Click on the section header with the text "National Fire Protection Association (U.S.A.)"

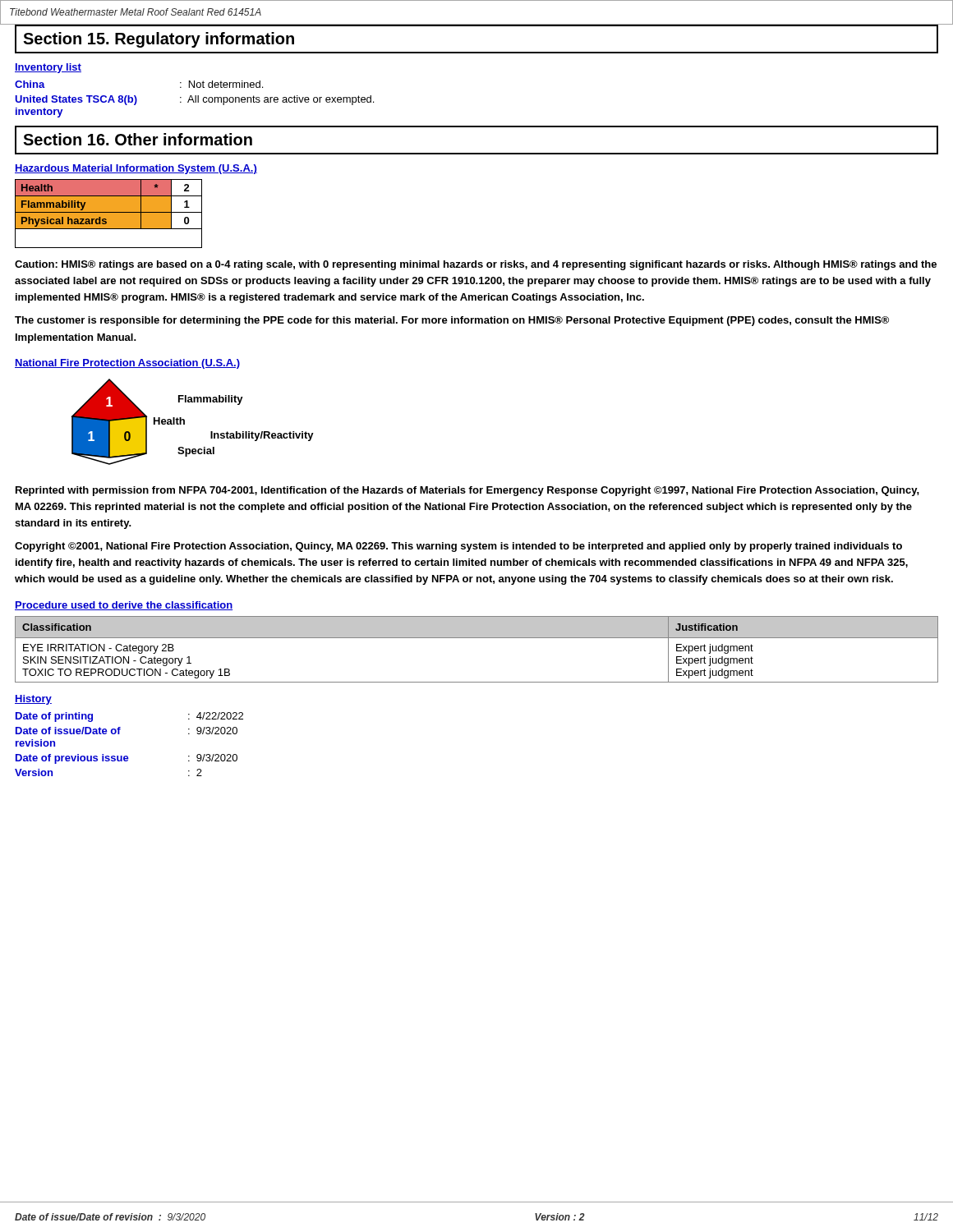point(127,362)
